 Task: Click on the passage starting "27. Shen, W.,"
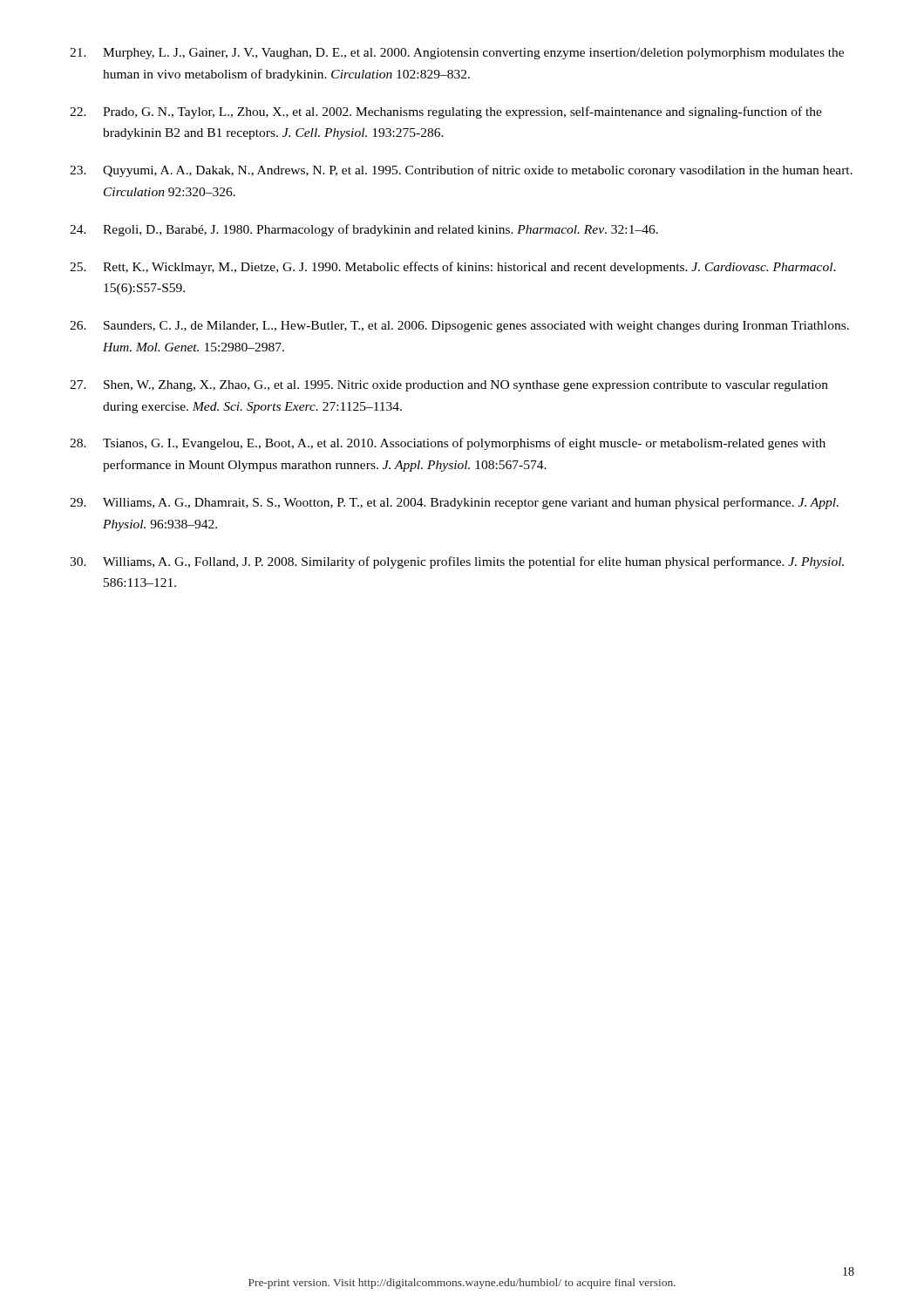point(462,395)
